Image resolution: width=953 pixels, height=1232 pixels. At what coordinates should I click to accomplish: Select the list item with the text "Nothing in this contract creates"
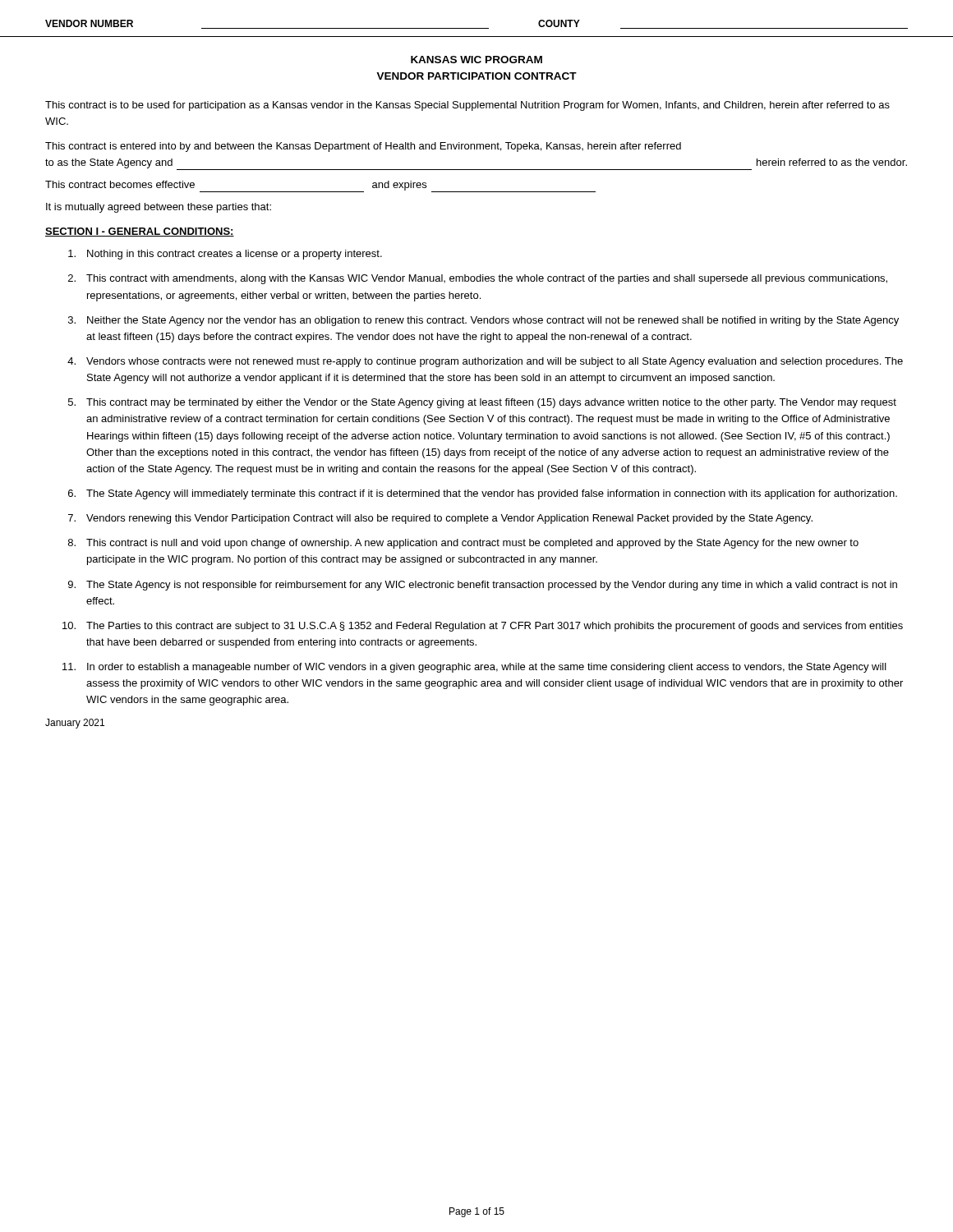point(225,255)
